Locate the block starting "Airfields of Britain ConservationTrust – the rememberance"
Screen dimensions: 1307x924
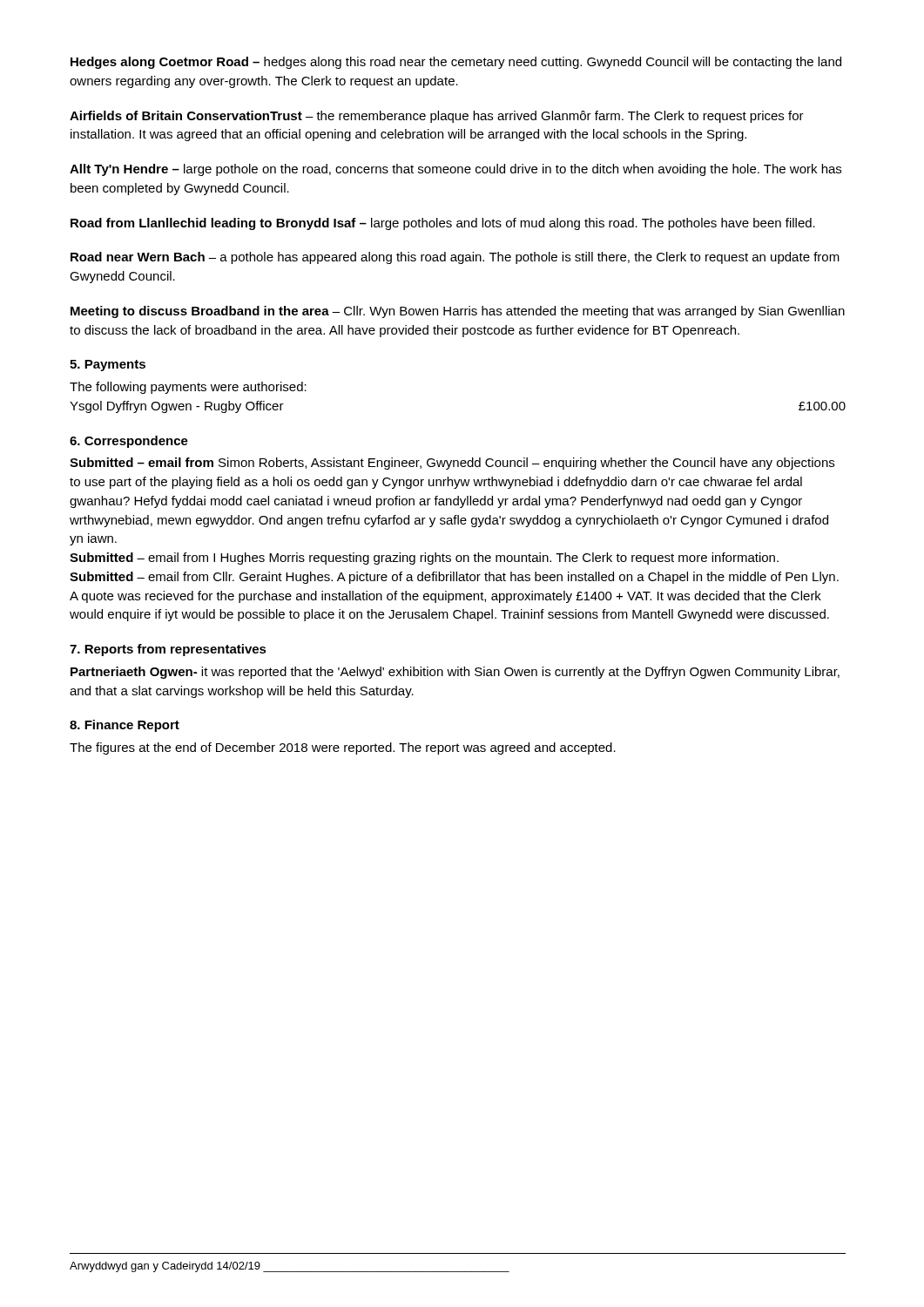458,125
